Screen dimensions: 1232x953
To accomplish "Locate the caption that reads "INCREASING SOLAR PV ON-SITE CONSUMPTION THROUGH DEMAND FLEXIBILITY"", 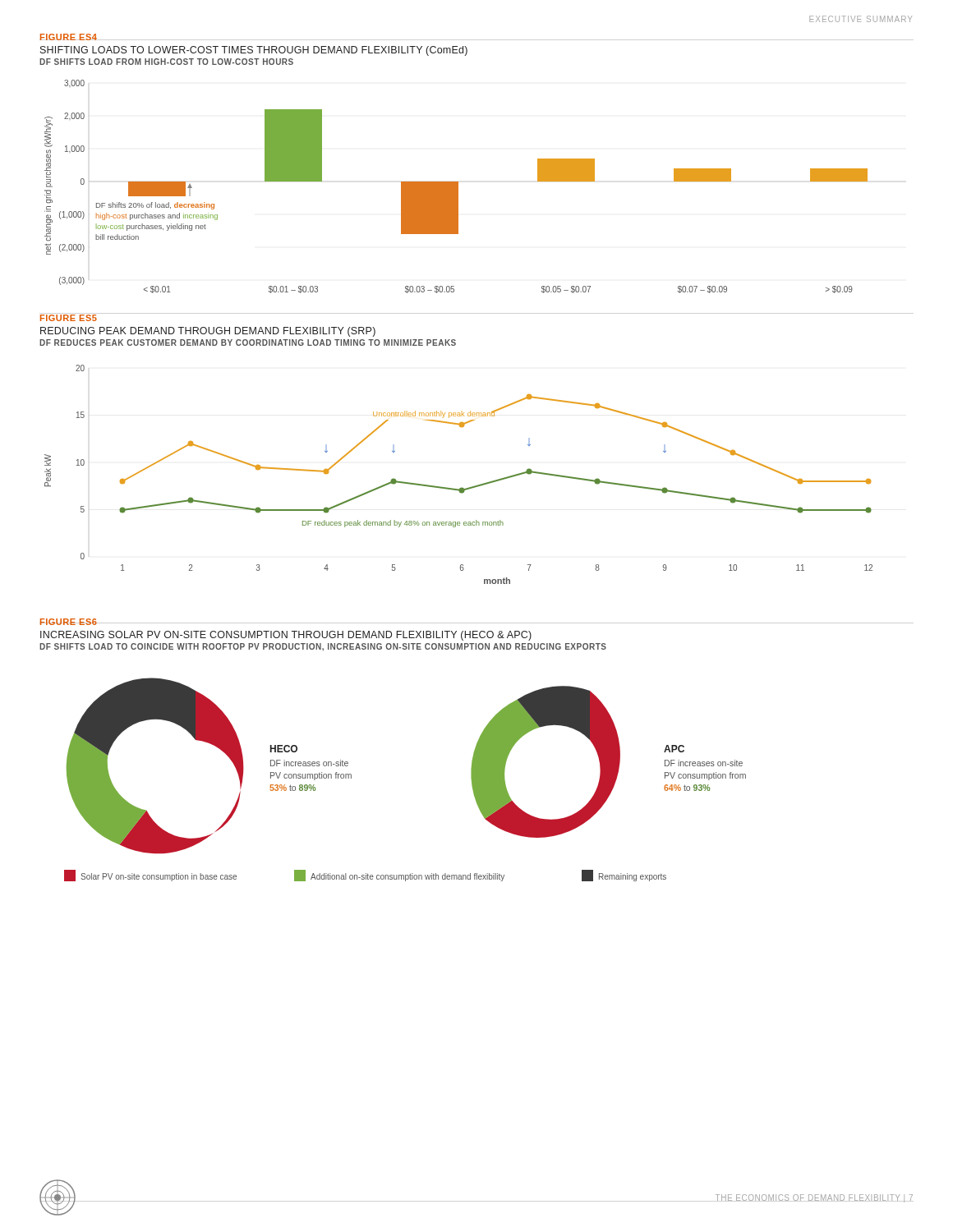I will pos(476,640).
